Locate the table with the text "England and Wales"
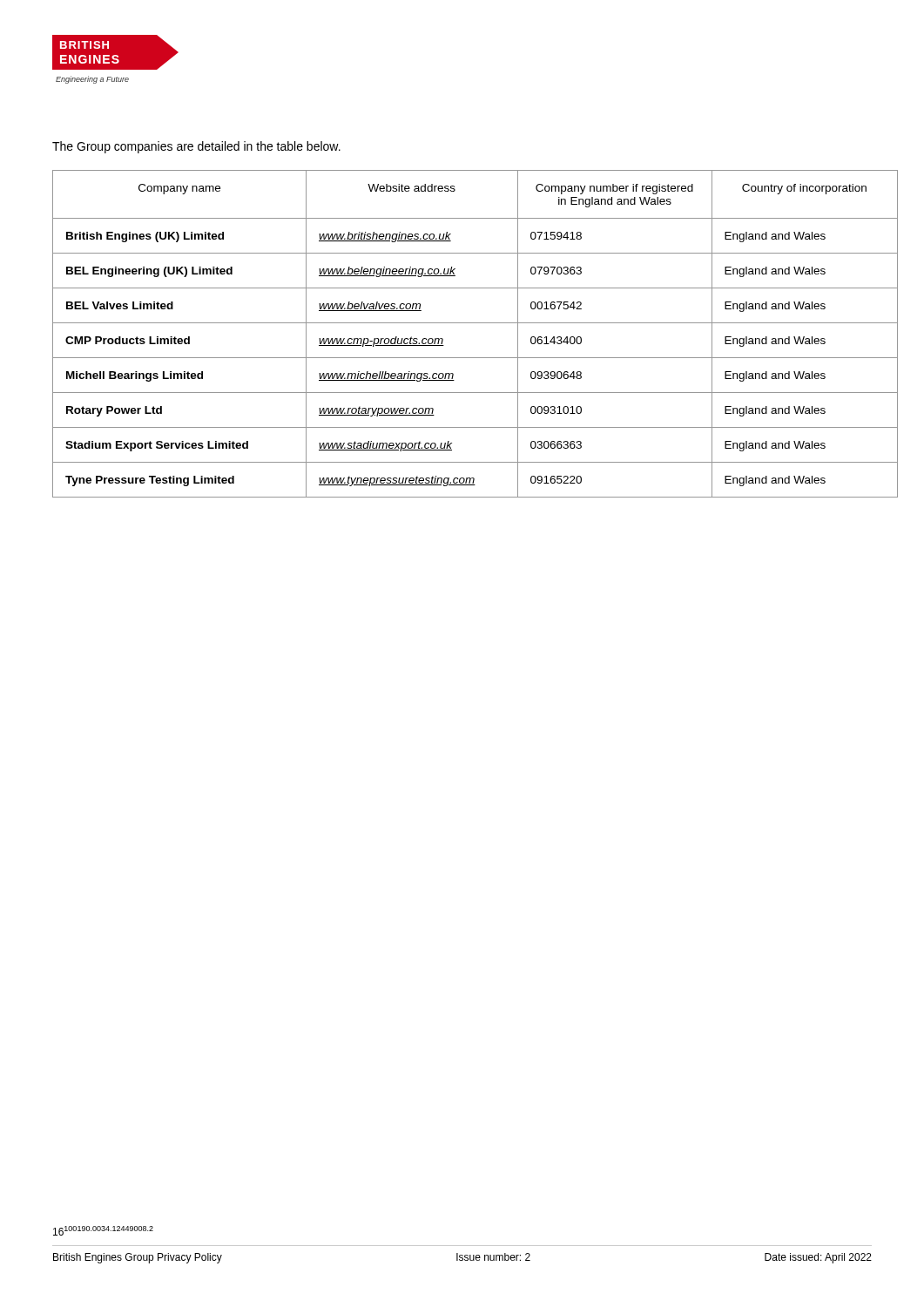 point(475,334)
